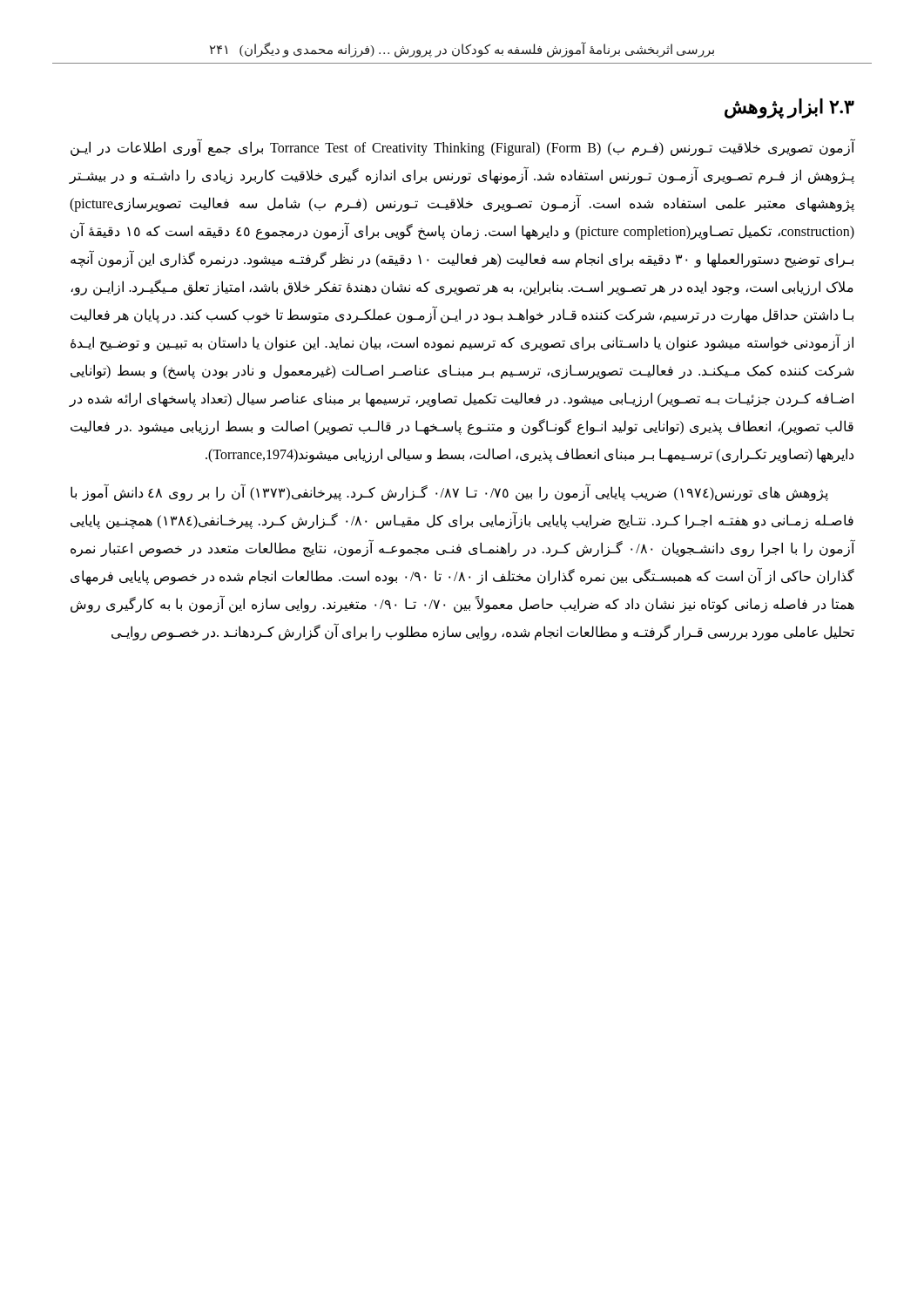Select the section header that reads "۲.۳ ابزار پژوهش"
The image size is (924, 1307).
tap(789, 107)
